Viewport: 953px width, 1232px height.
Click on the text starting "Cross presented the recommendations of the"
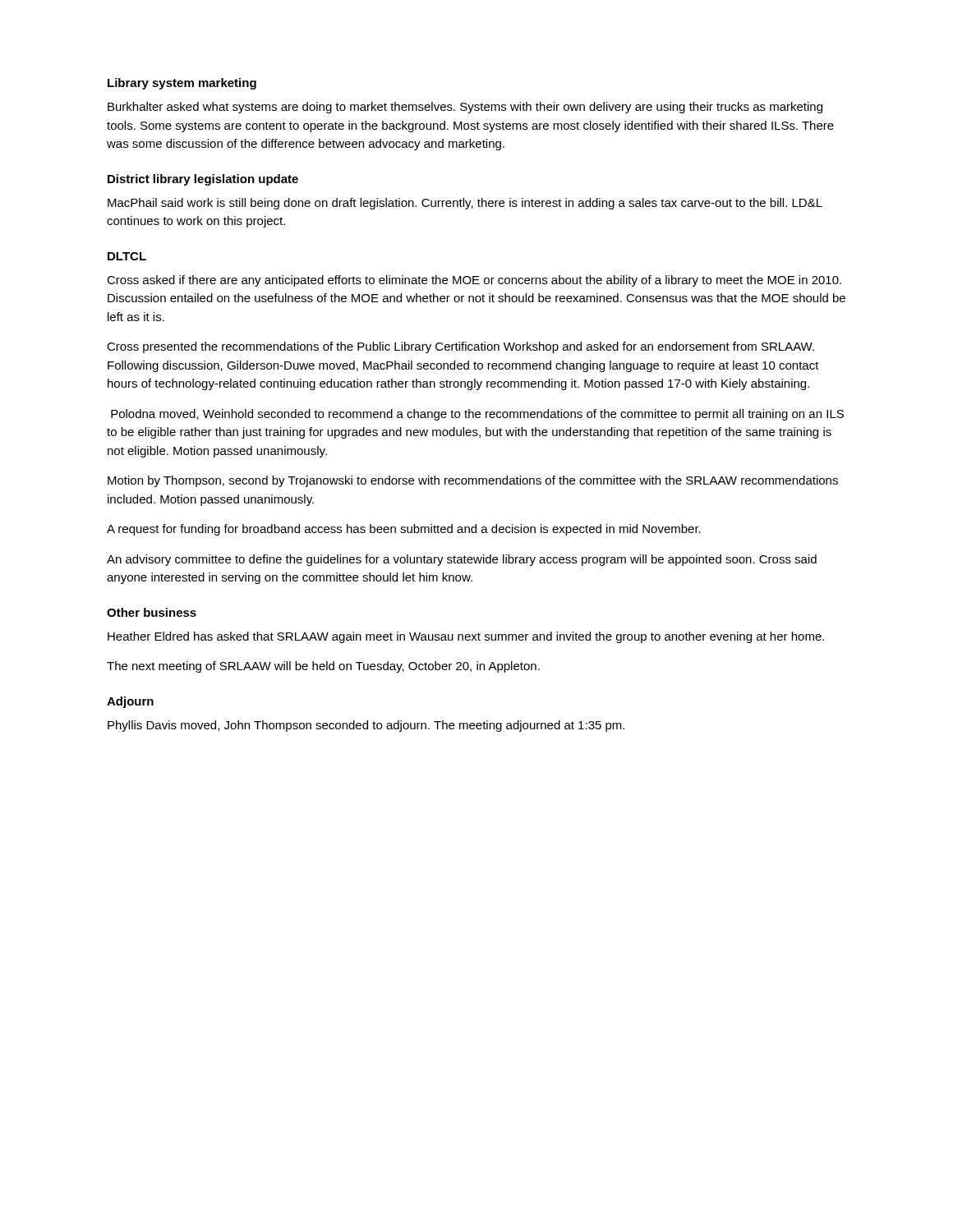click(x=463, y=365)
